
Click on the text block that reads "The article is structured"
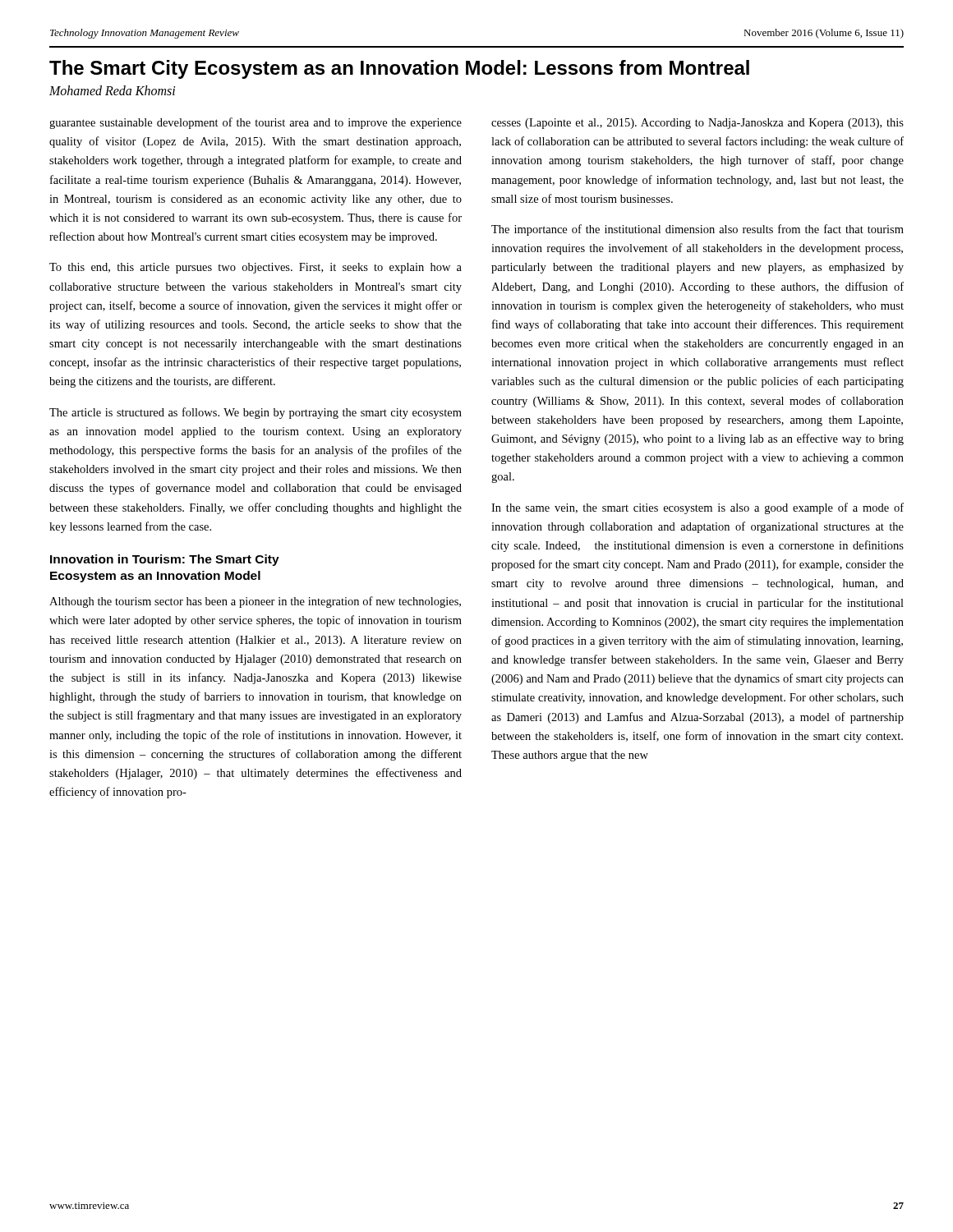[255, 469]
